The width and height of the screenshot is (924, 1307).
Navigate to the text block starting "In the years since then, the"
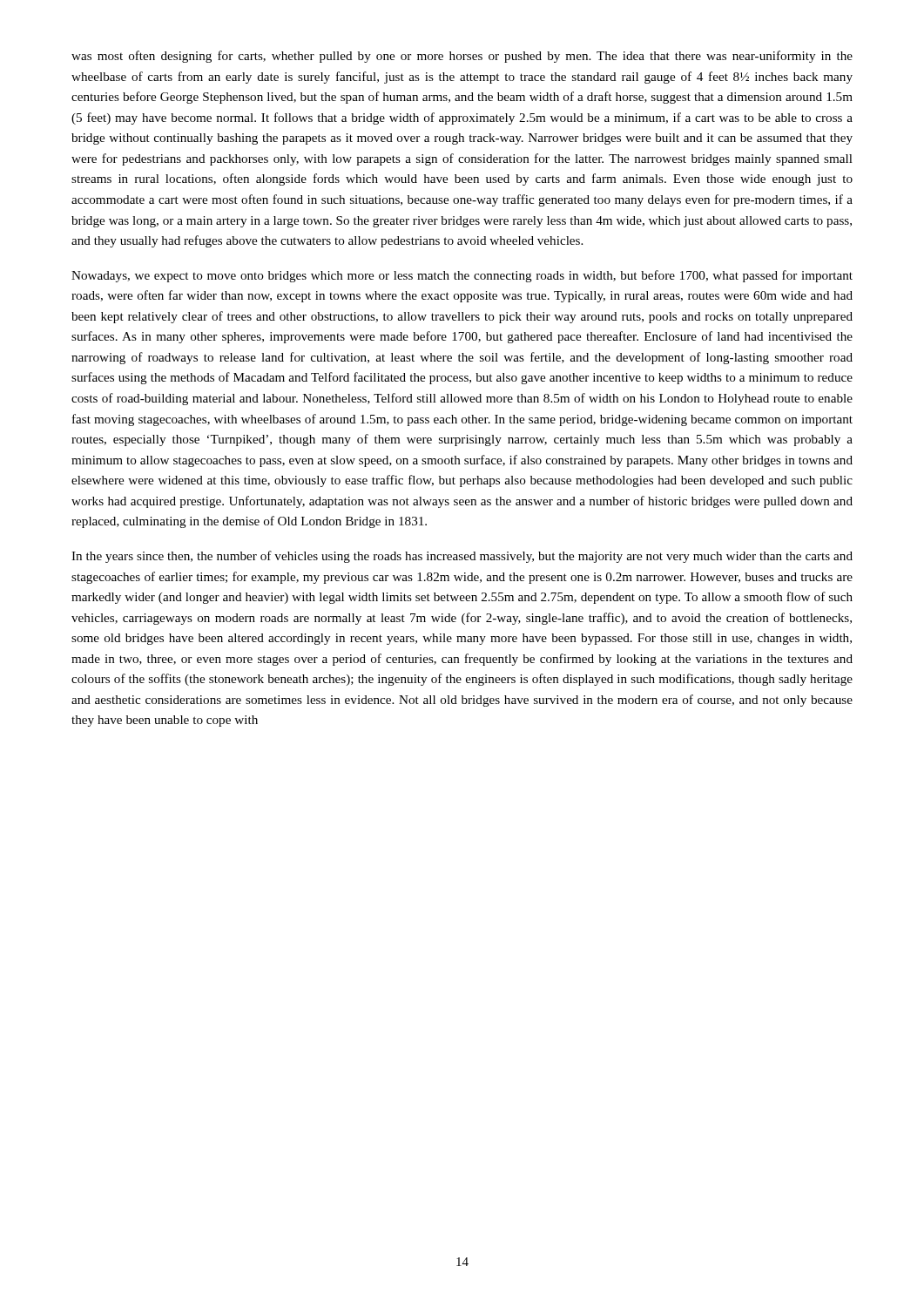click(462, 638)
